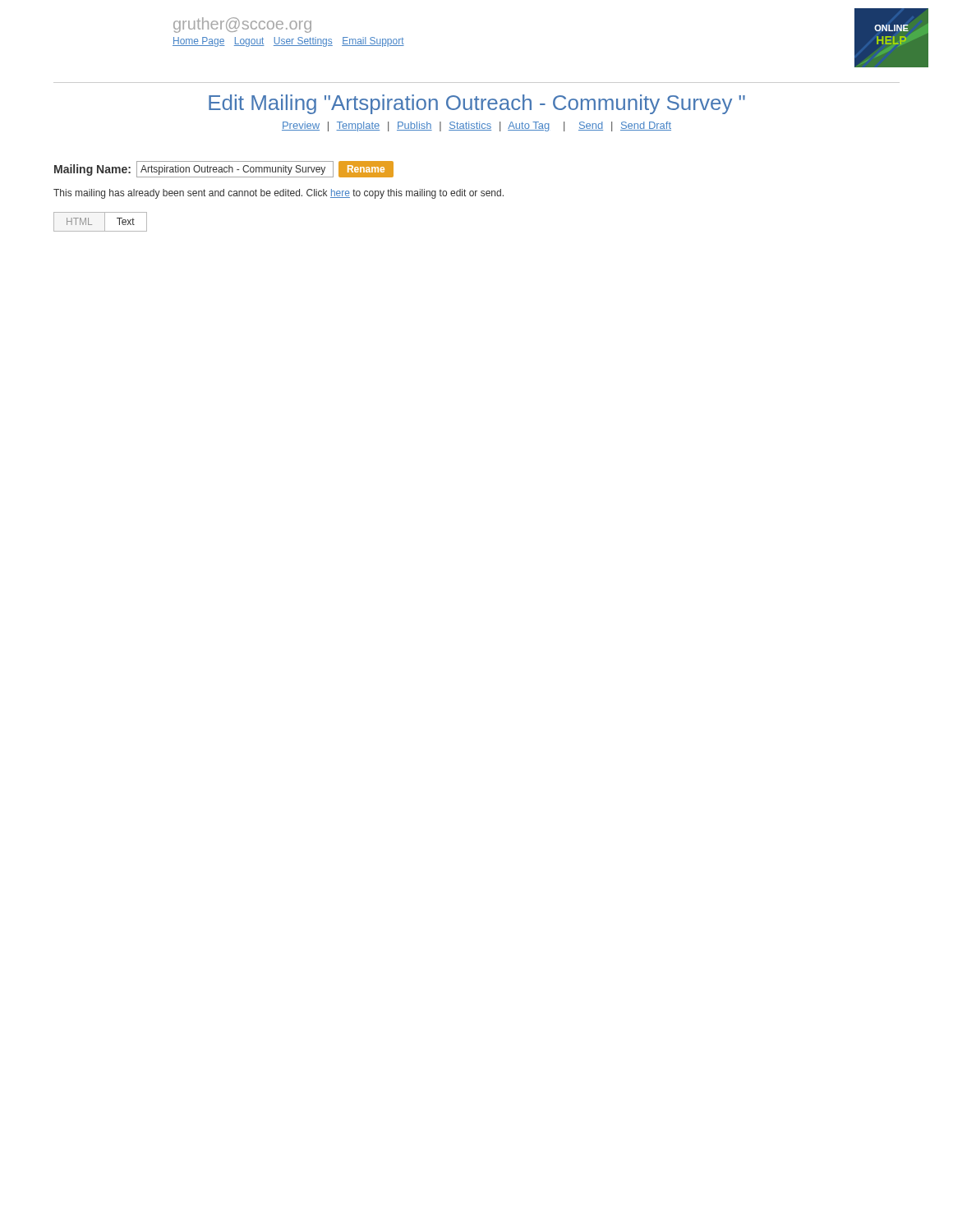Select the title
The image size is (953, 1232).
pos(476,103)
